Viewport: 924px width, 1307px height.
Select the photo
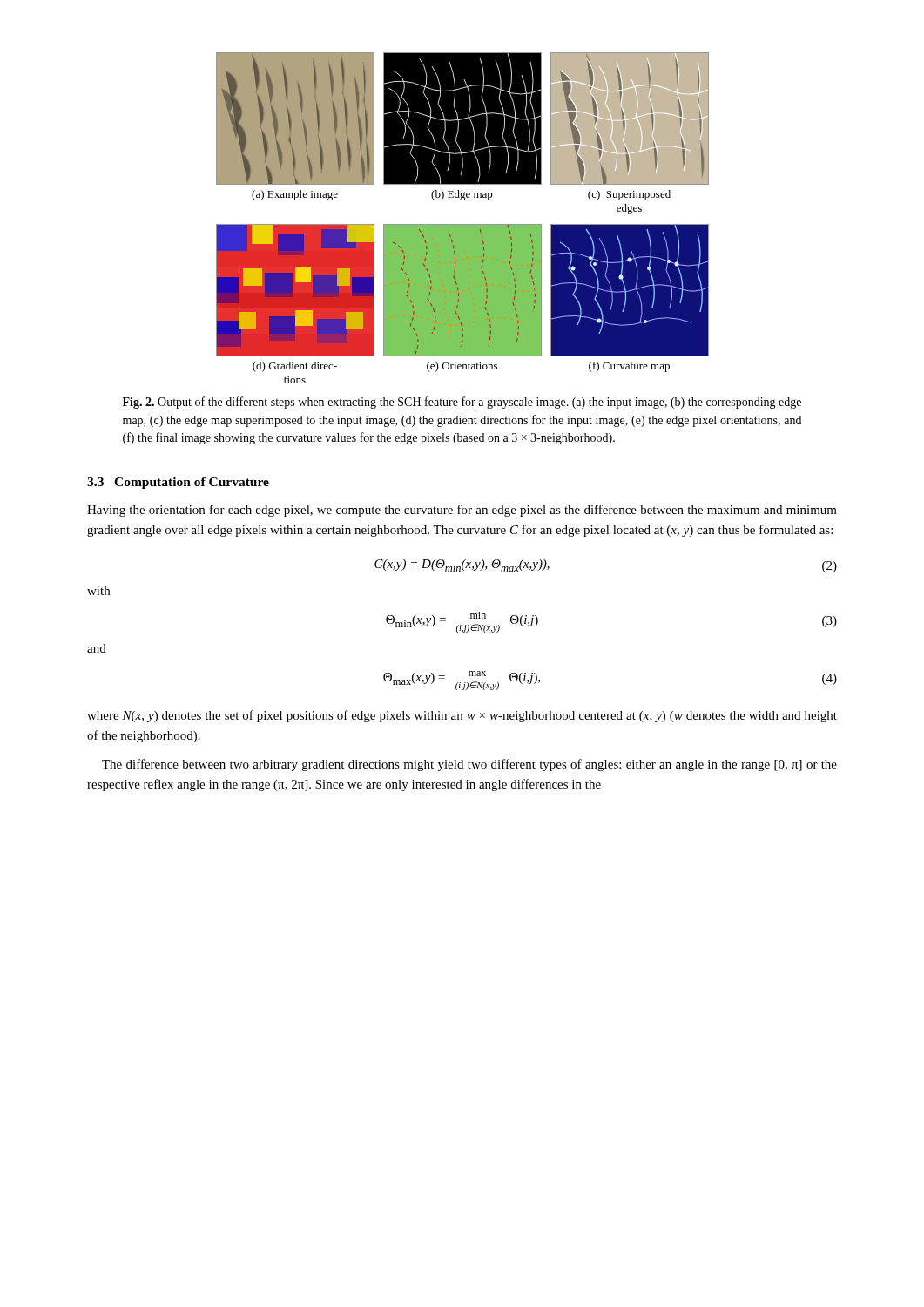point(462,220)
